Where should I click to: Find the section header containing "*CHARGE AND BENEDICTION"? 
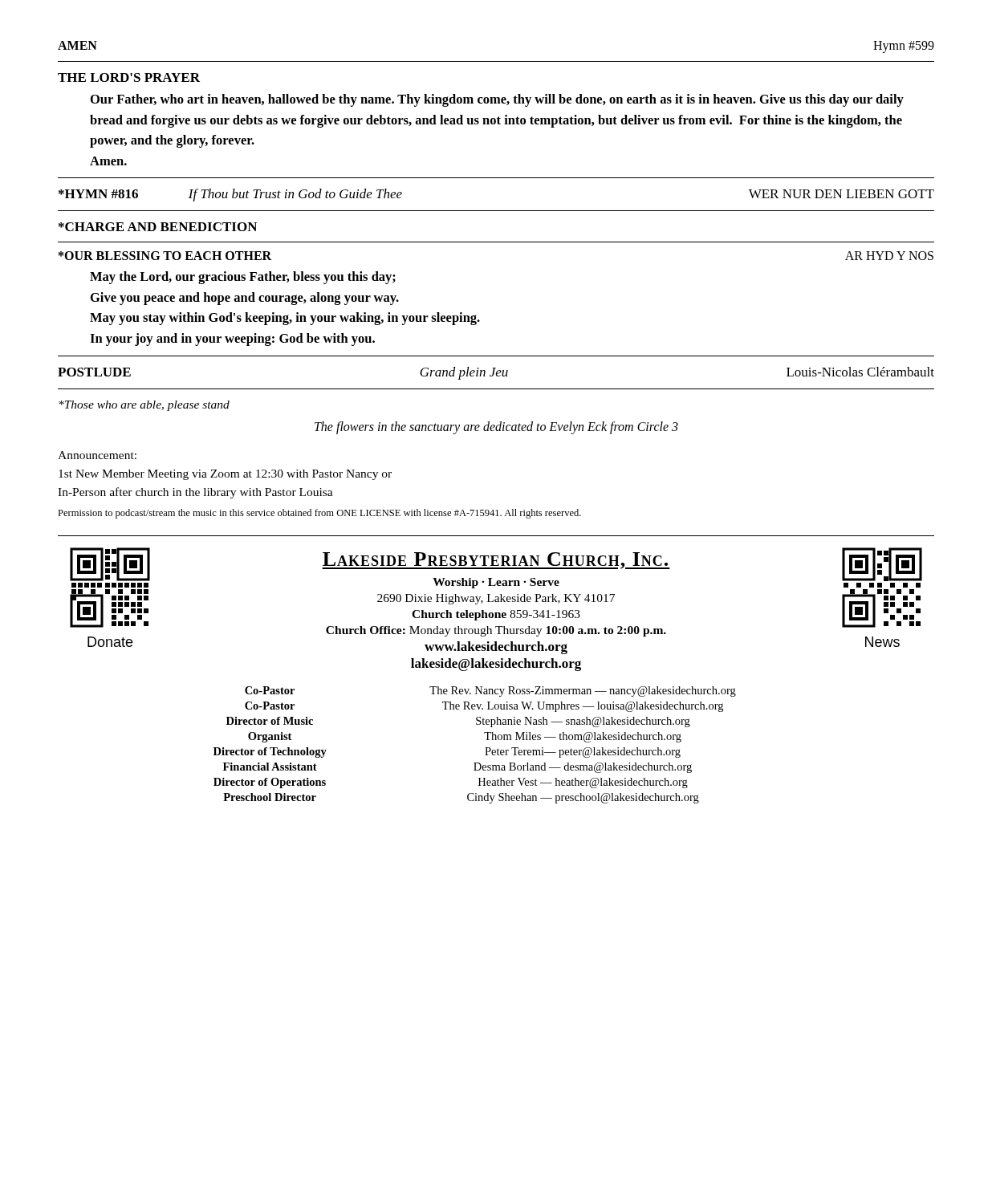[x=158, y=227]
